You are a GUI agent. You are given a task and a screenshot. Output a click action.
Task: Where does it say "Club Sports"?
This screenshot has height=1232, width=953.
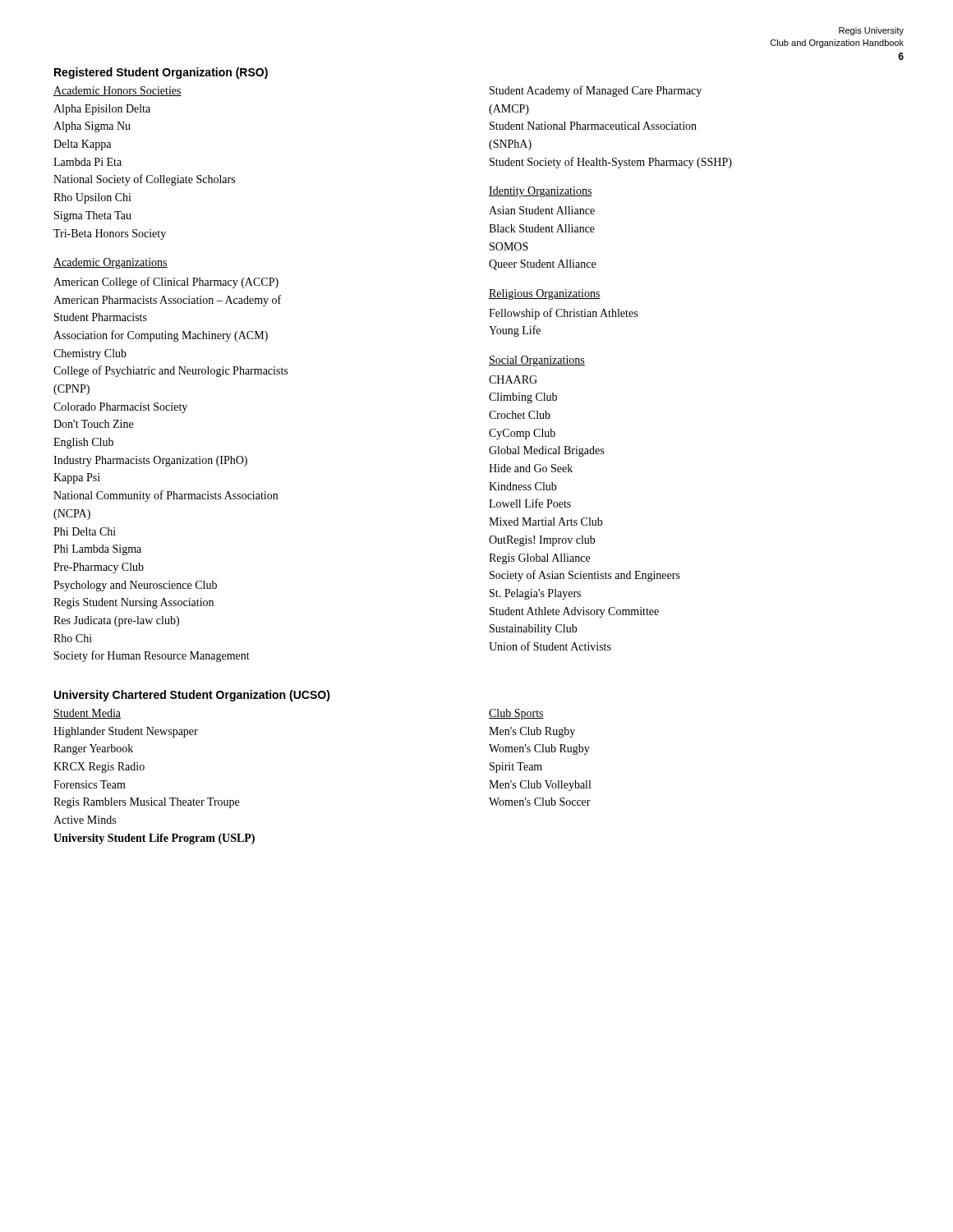pos(516,713)
